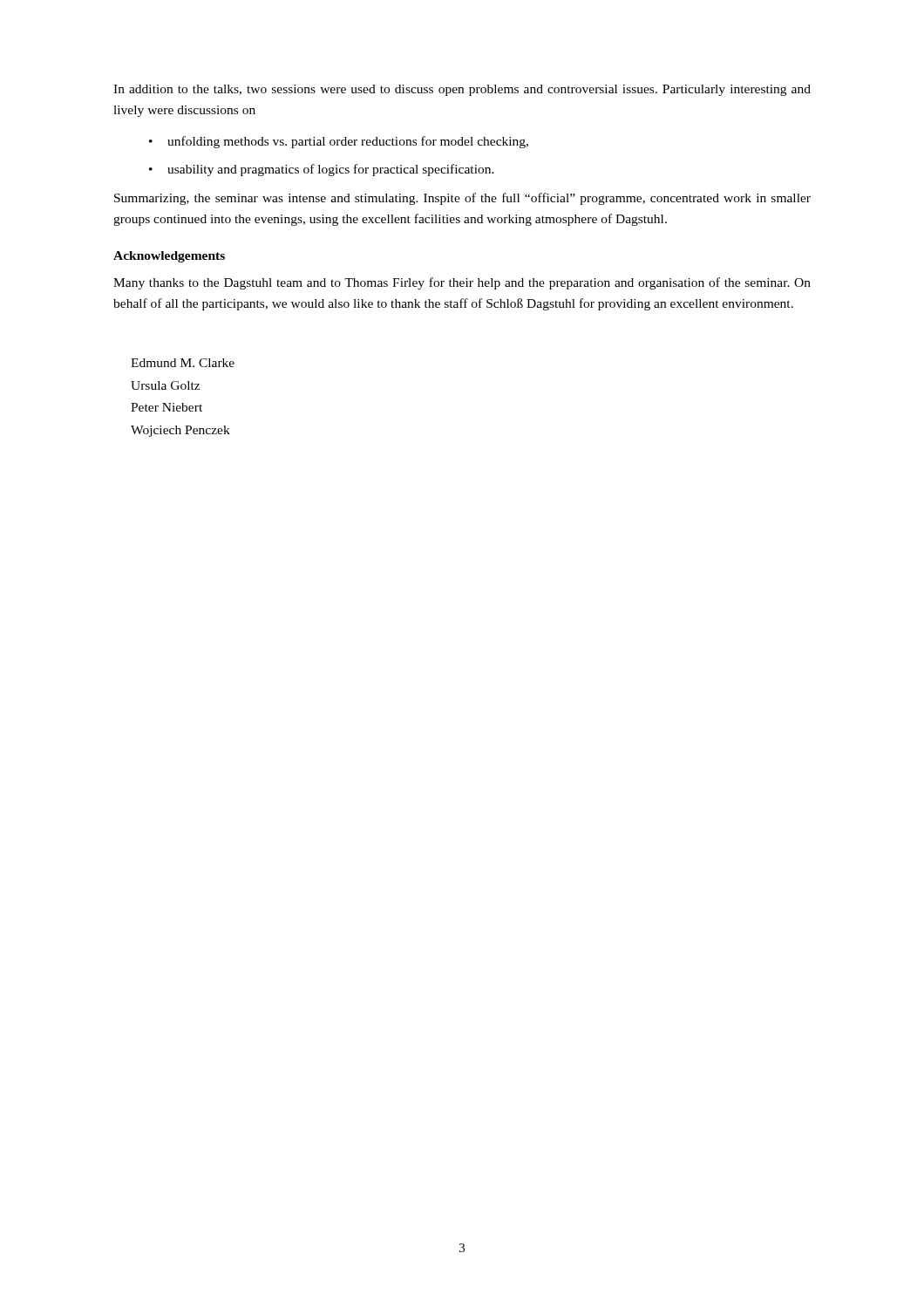Find the block on this page that starts "Edmund M. Clarke Ursula Goltz Peter Niebert"
This screenshot has width=924, height=1308.
[x=183, y=396]
